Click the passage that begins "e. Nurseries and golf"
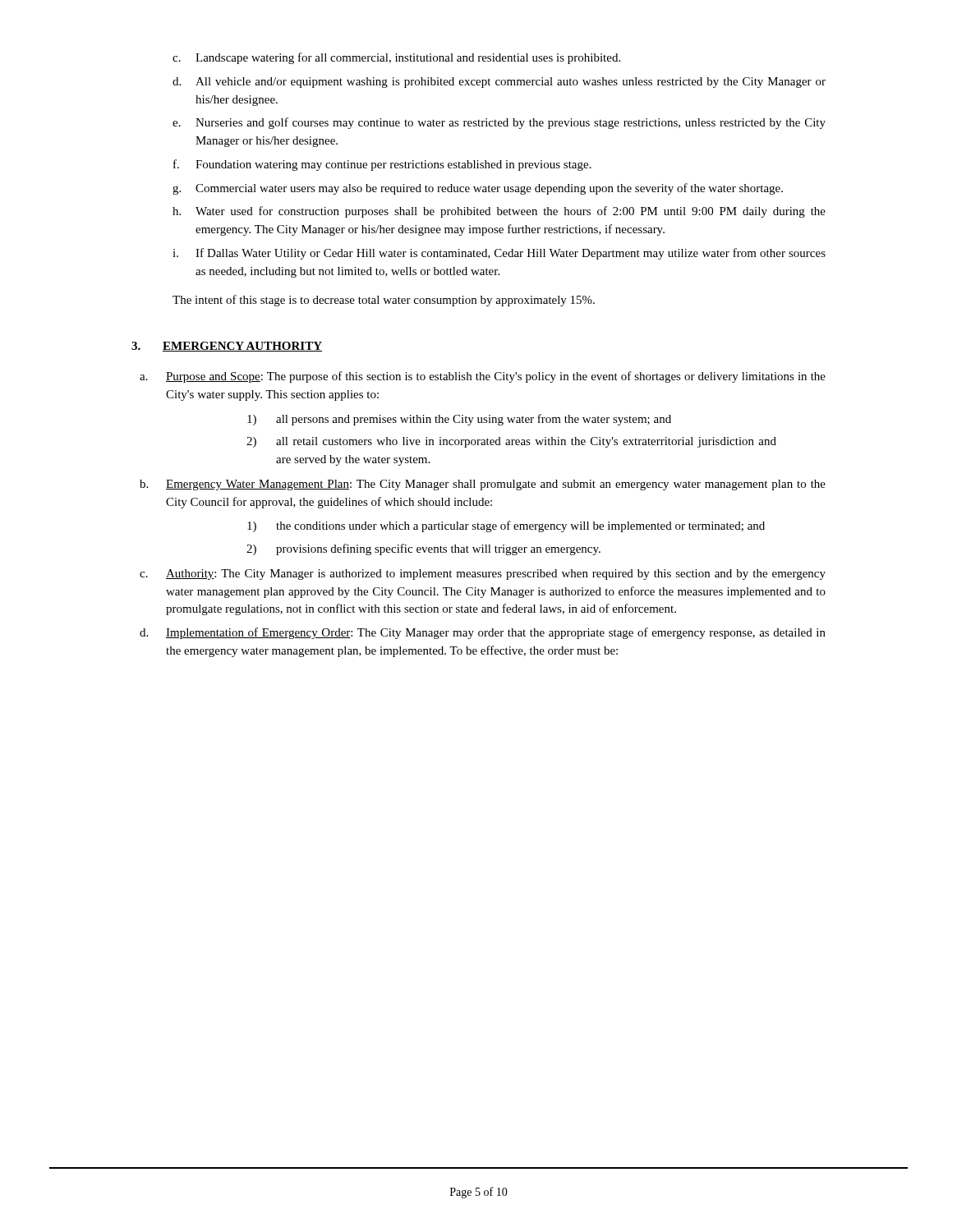This screenshot has height=1232, width=957. click(499, 132)
